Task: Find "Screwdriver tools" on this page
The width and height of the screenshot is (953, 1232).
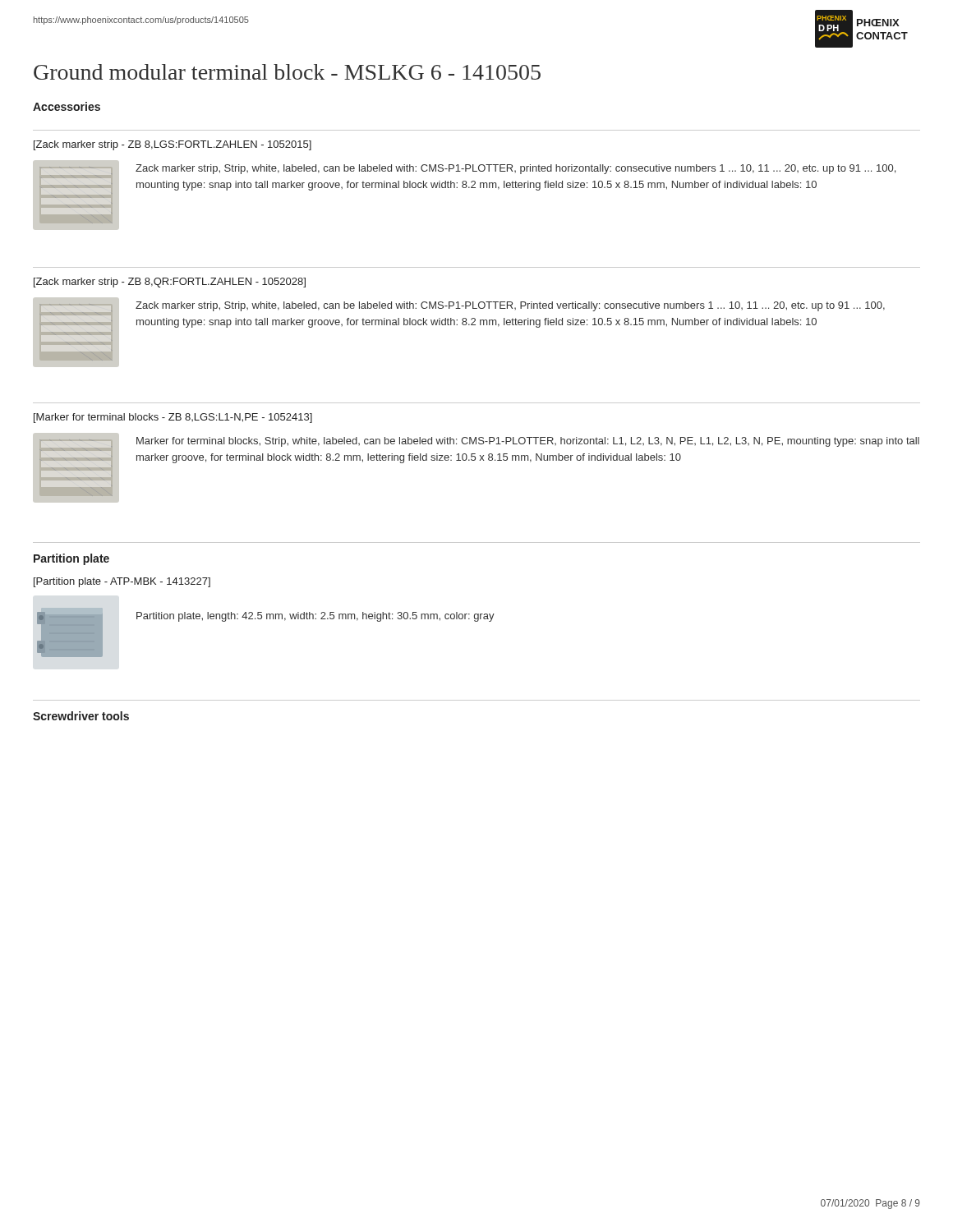Action: tap(81, 716)
